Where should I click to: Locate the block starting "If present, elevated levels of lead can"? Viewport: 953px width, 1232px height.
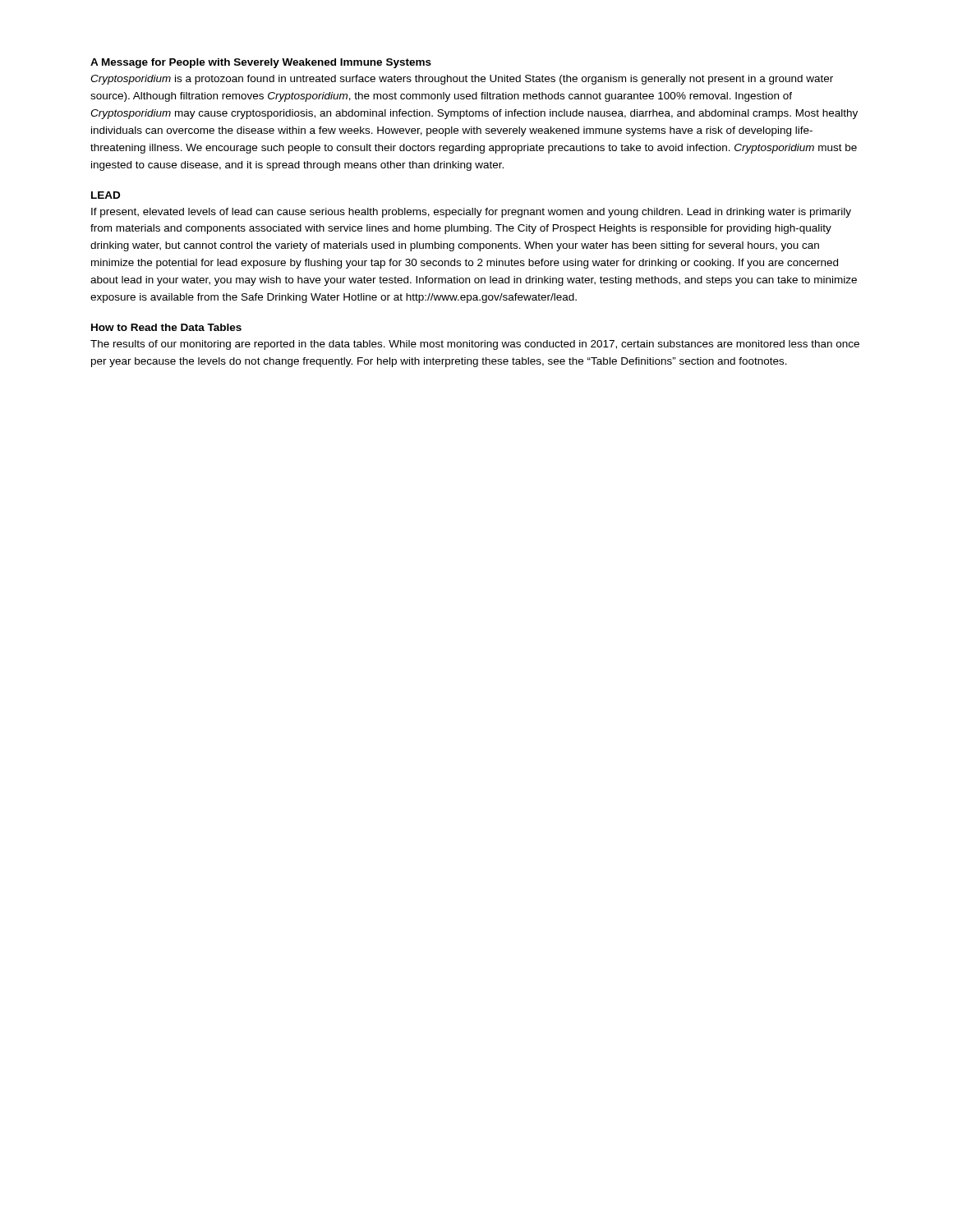click(474, 254)
